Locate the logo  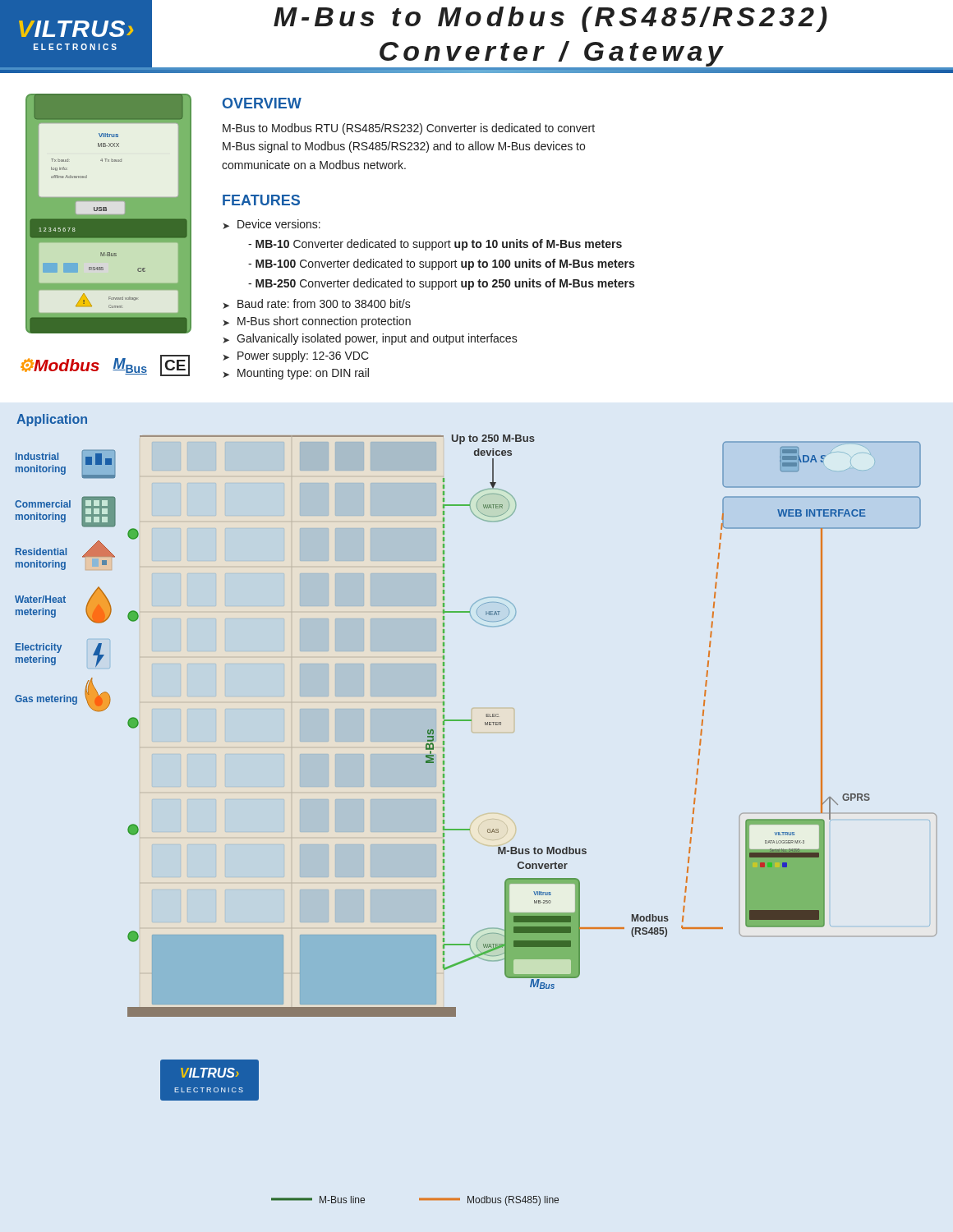click(113, 365)
